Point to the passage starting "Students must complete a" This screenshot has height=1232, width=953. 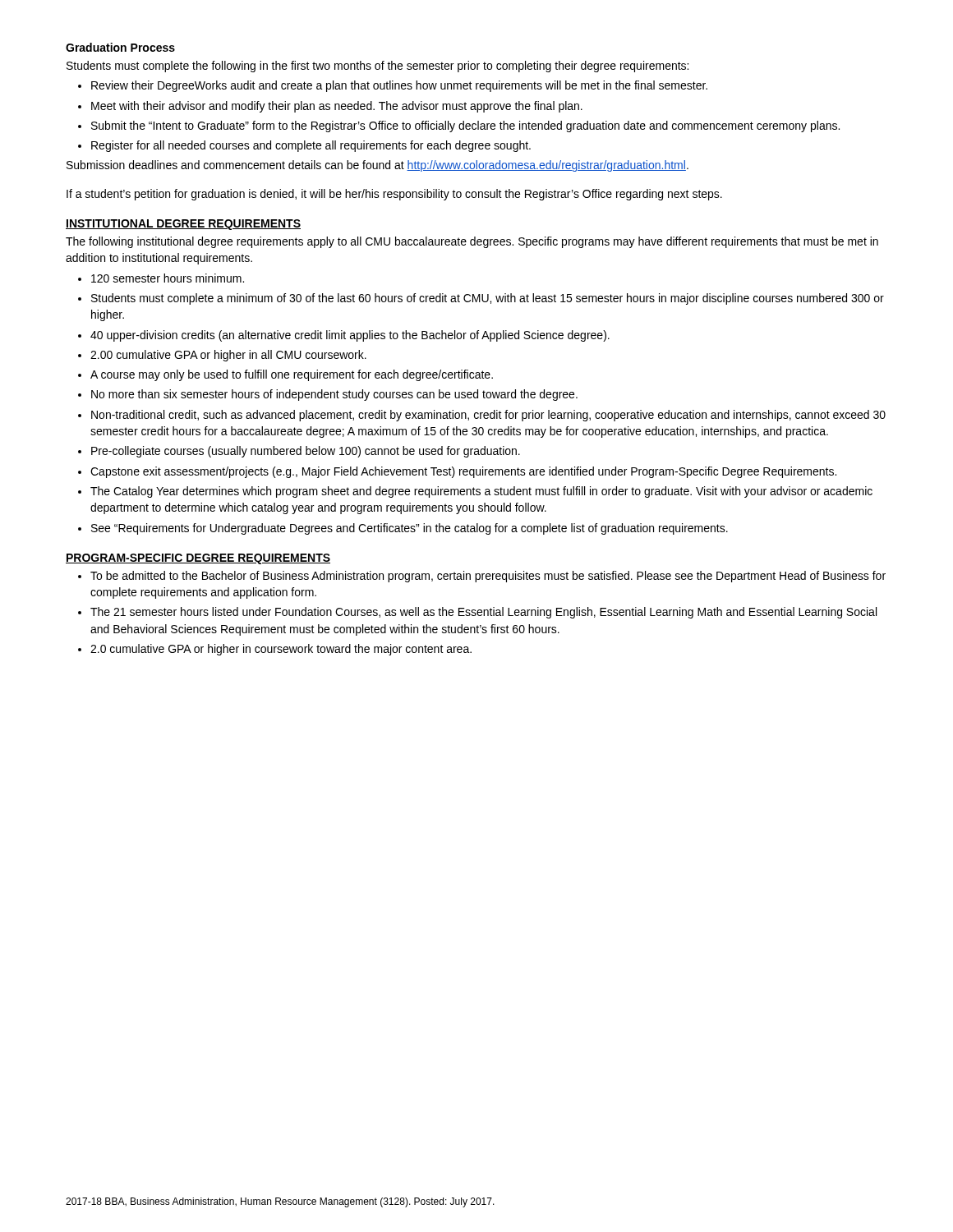(489, 307)
